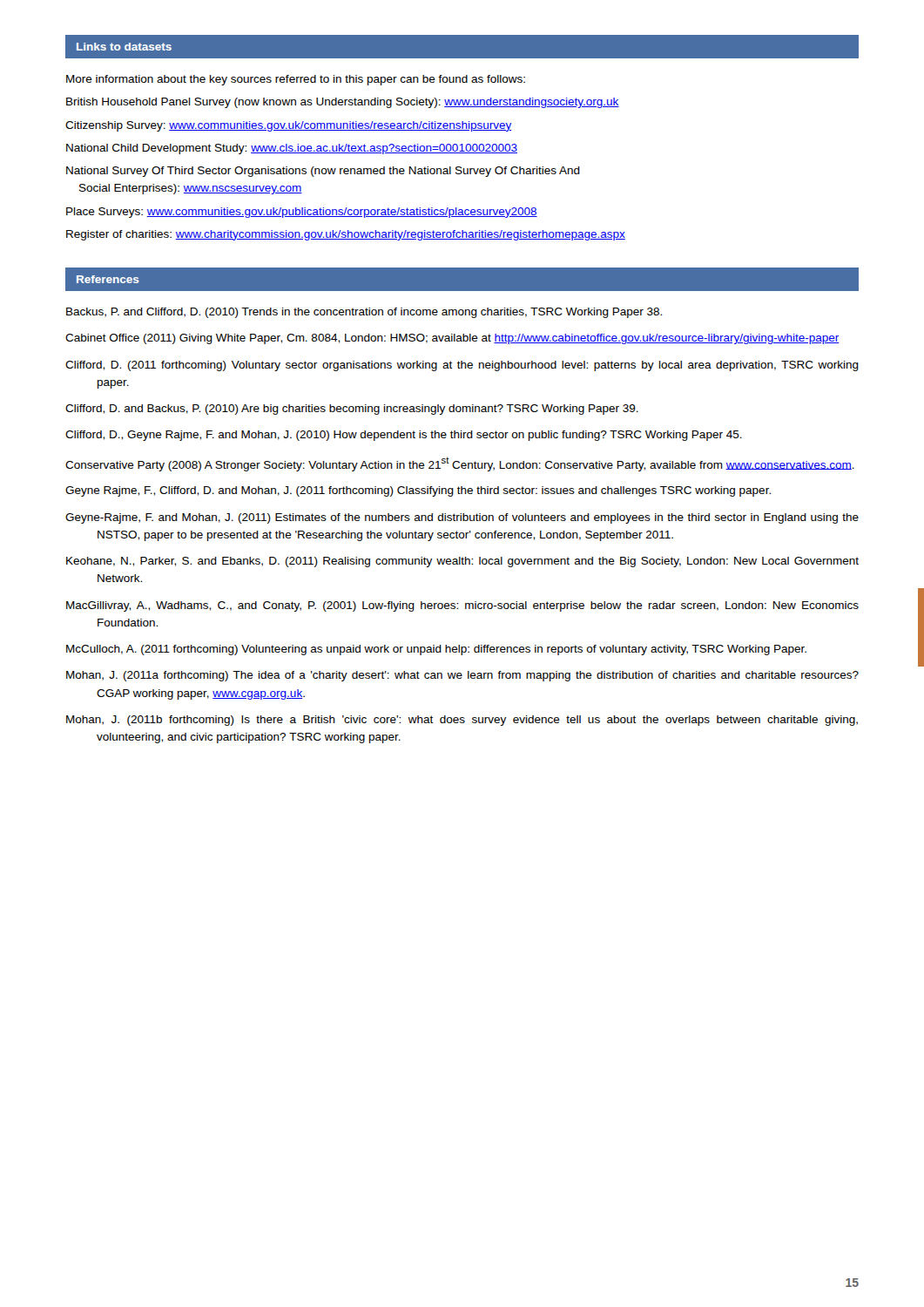Locate the text block starting "Geyne-Rajme, F. and Mohan, J. (2011)"
The height and width of the screenshot is (1307, 924).
462,525
